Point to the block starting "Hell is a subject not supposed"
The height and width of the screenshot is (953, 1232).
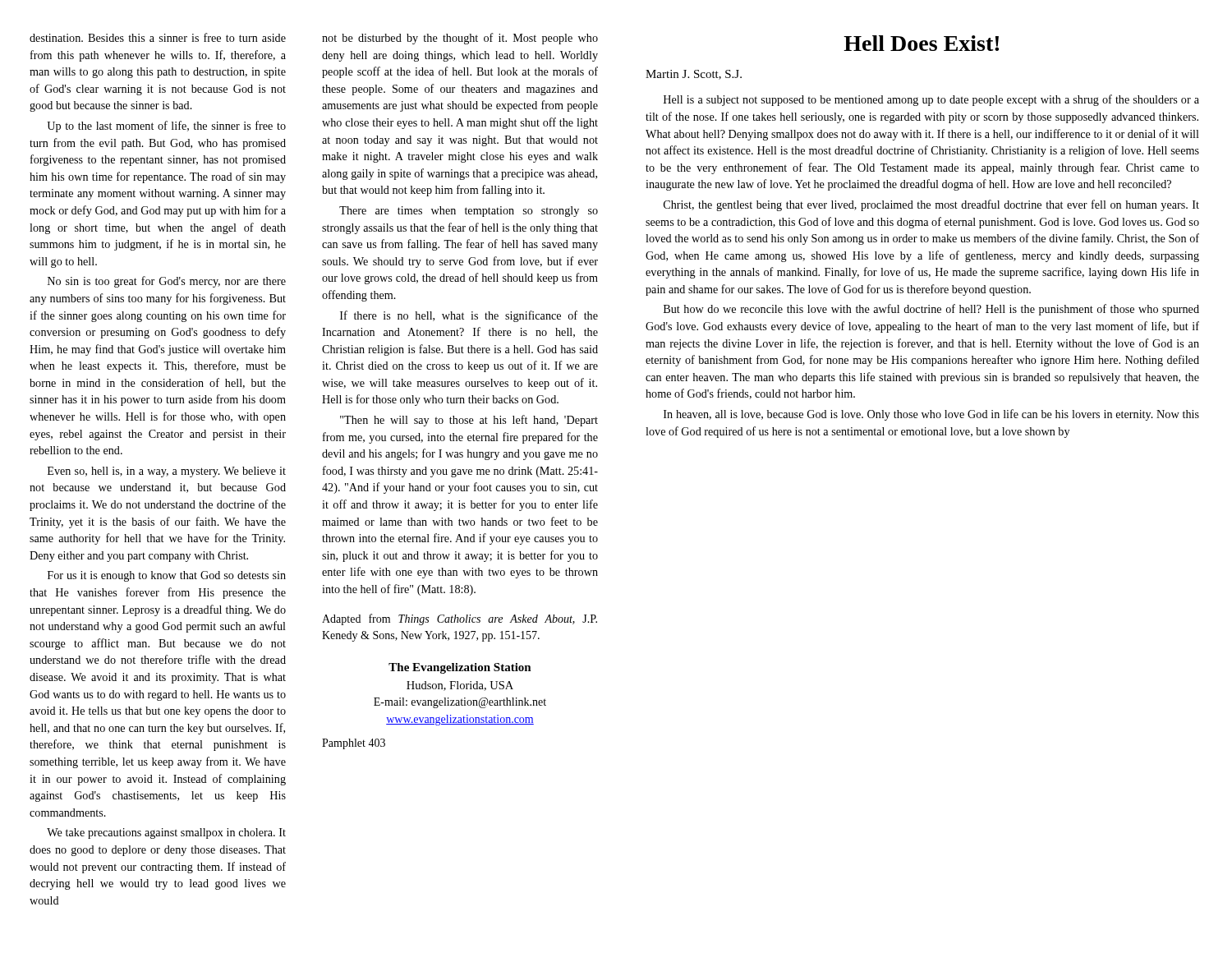pyautogui.click(x=922, y=266)
